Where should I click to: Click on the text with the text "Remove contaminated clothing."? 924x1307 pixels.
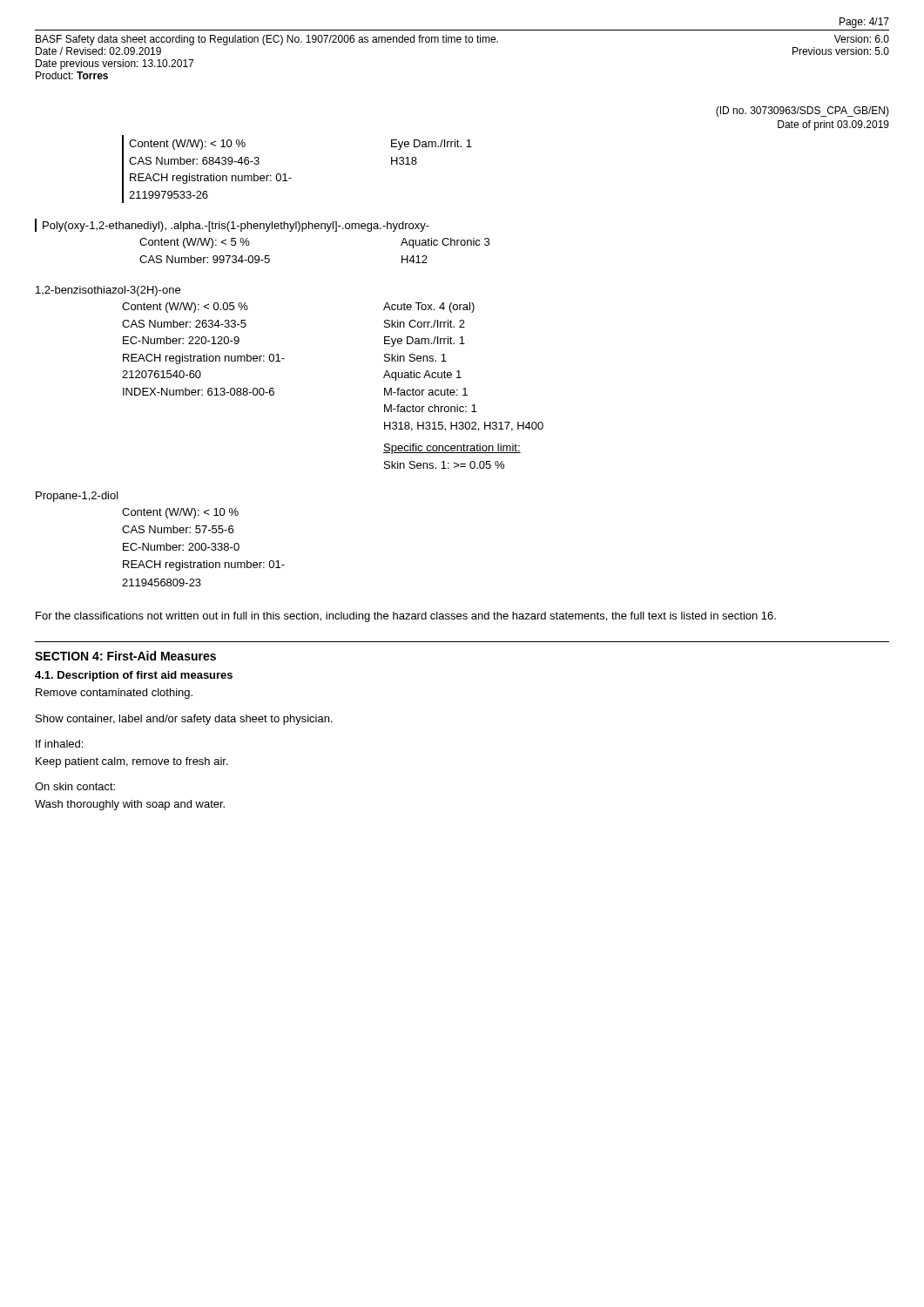coord(114,692)
